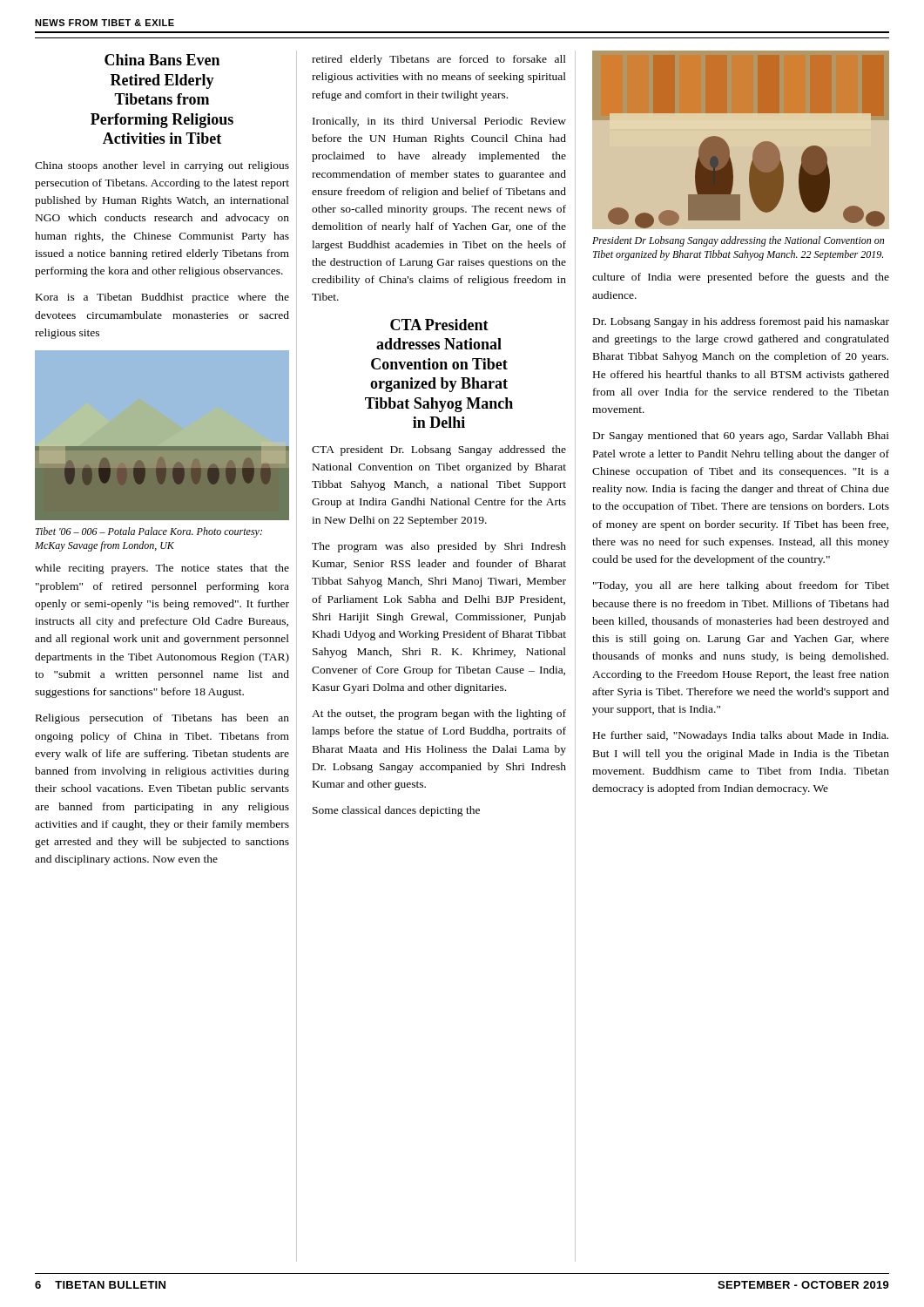Point to the passage starting "Religious persecution of Tibetans has"
The width and height of the screenshot is (924, 1307).
click(x=162, y=788)
